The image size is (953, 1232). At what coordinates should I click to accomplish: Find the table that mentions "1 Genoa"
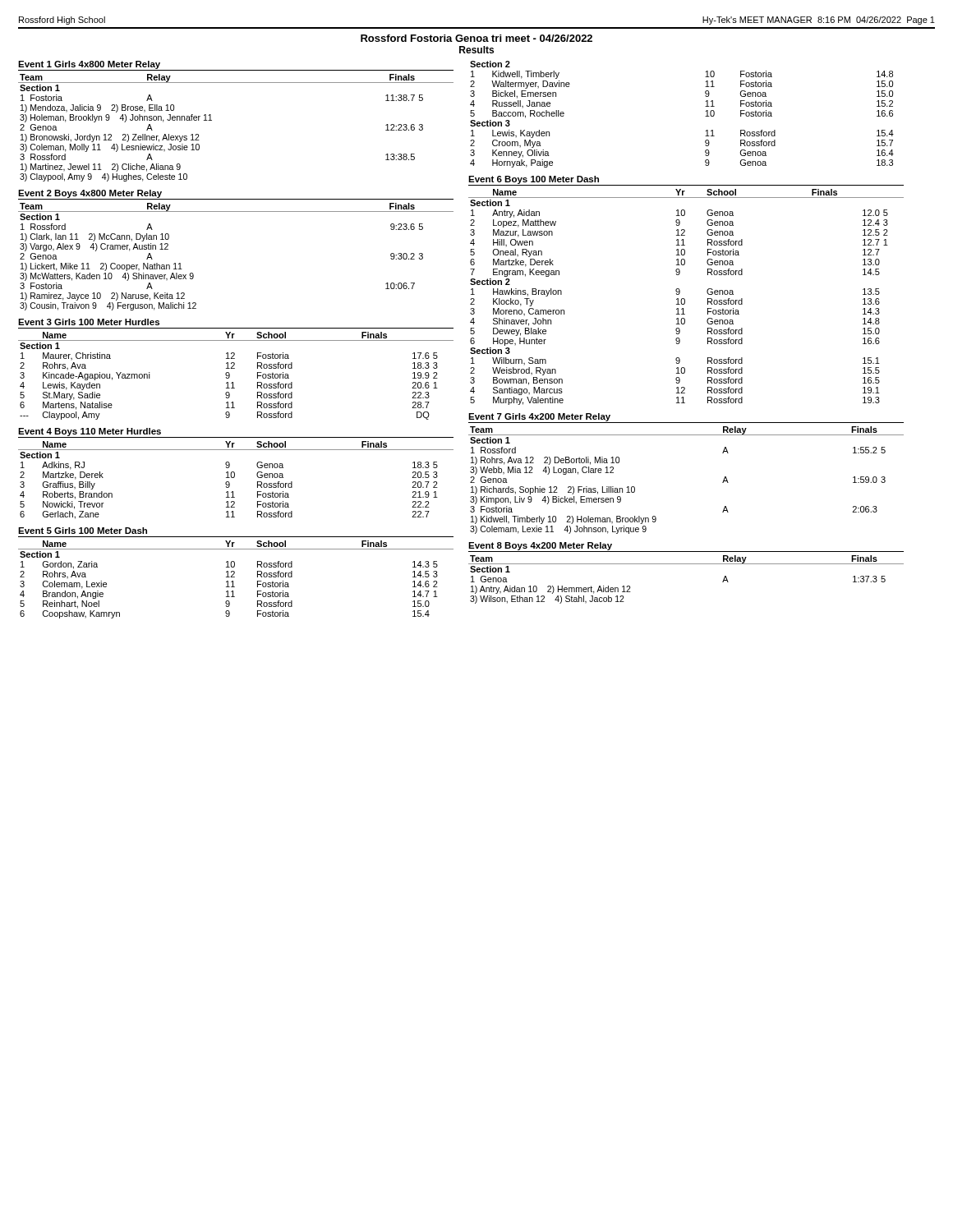pos(686,579)
